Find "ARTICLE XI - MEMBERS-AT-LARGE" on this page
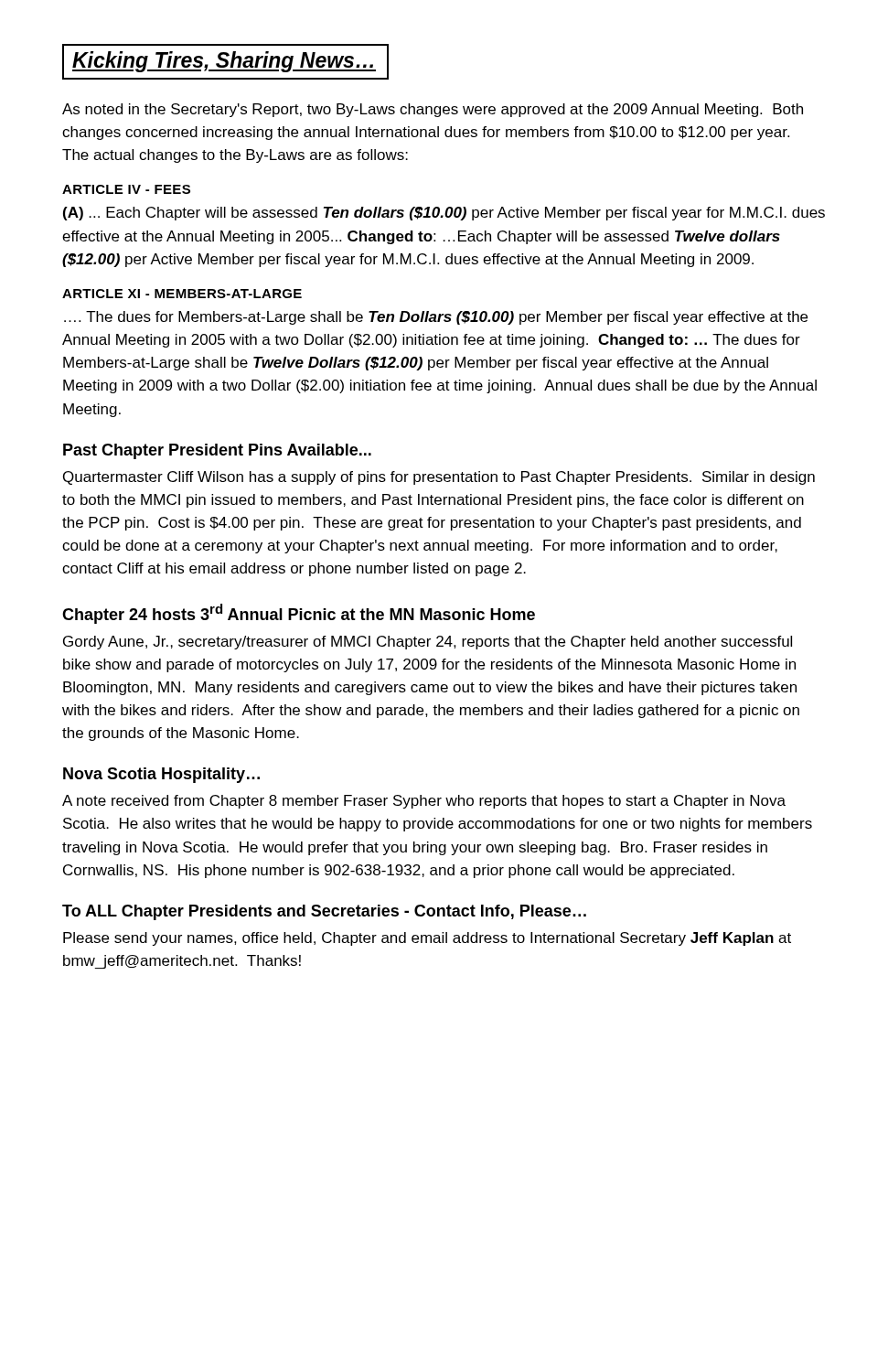This screenshot has width=888, height=1372. 182,293
